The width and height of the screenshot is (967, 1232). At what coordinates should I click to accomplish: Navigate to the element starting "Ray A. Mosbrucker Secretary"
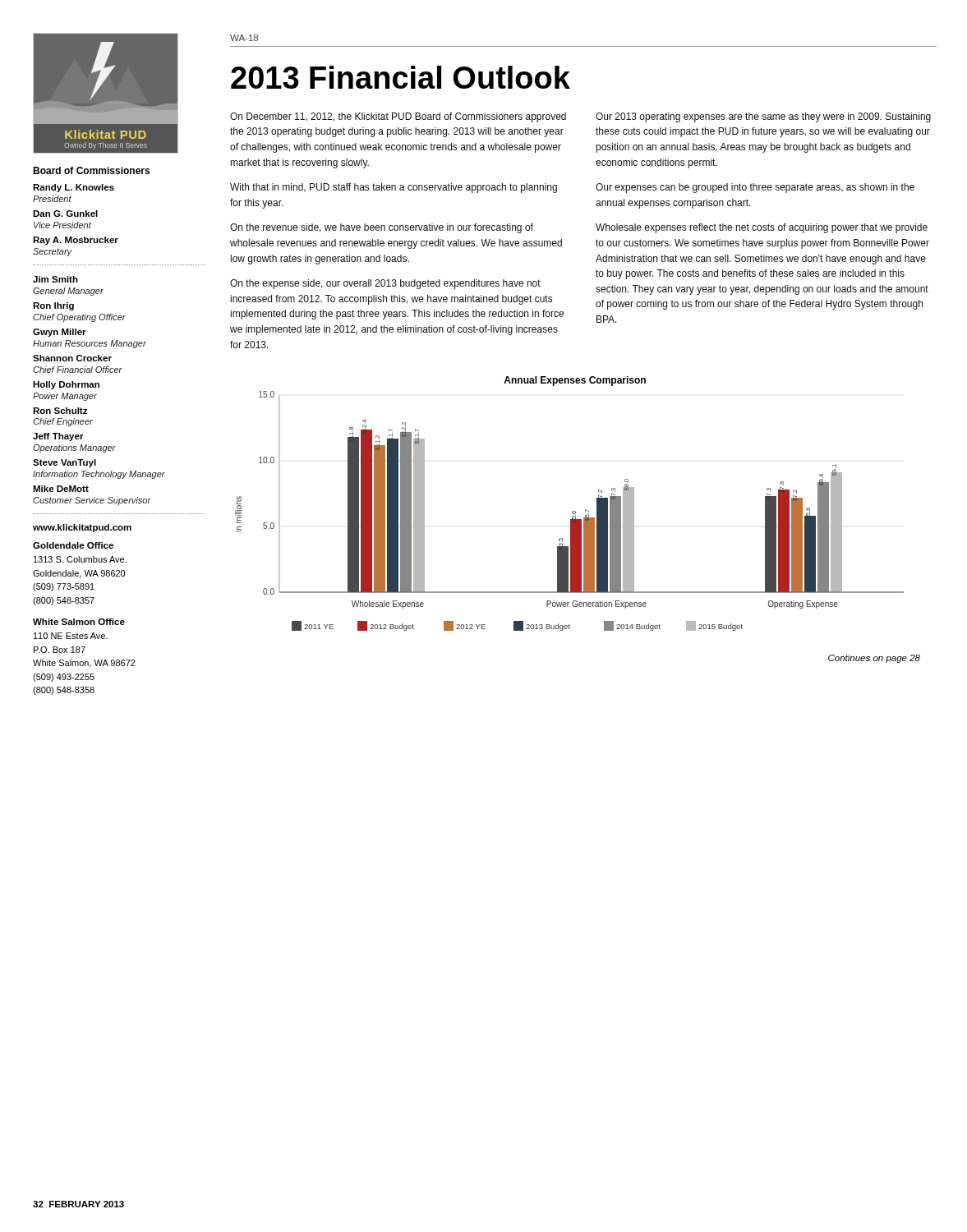pos(119,245)
